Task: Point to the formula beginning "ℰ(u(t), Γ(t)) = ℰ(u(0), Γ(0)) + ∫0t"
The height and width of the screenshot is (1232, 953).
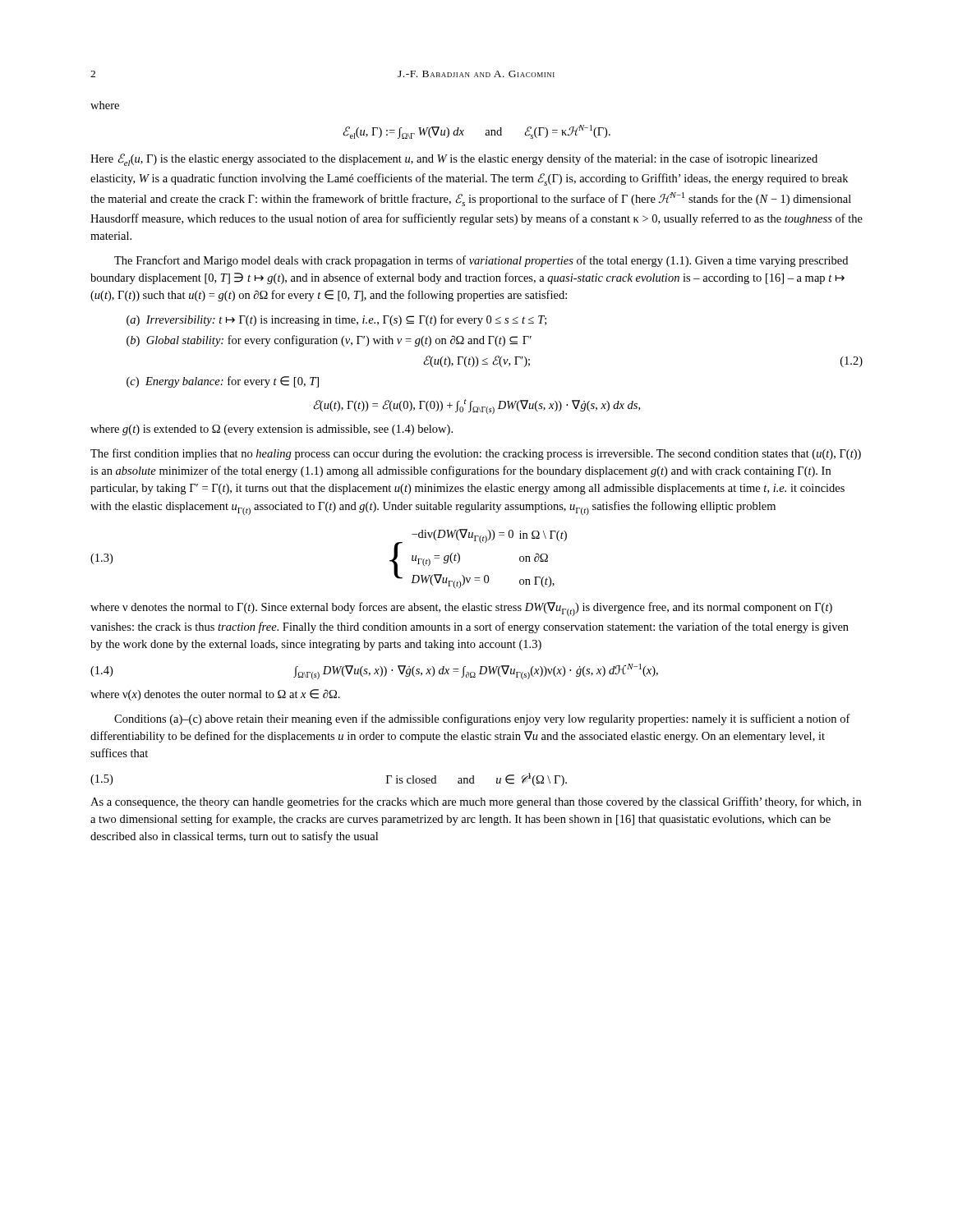Action: [x=476, y=405]
